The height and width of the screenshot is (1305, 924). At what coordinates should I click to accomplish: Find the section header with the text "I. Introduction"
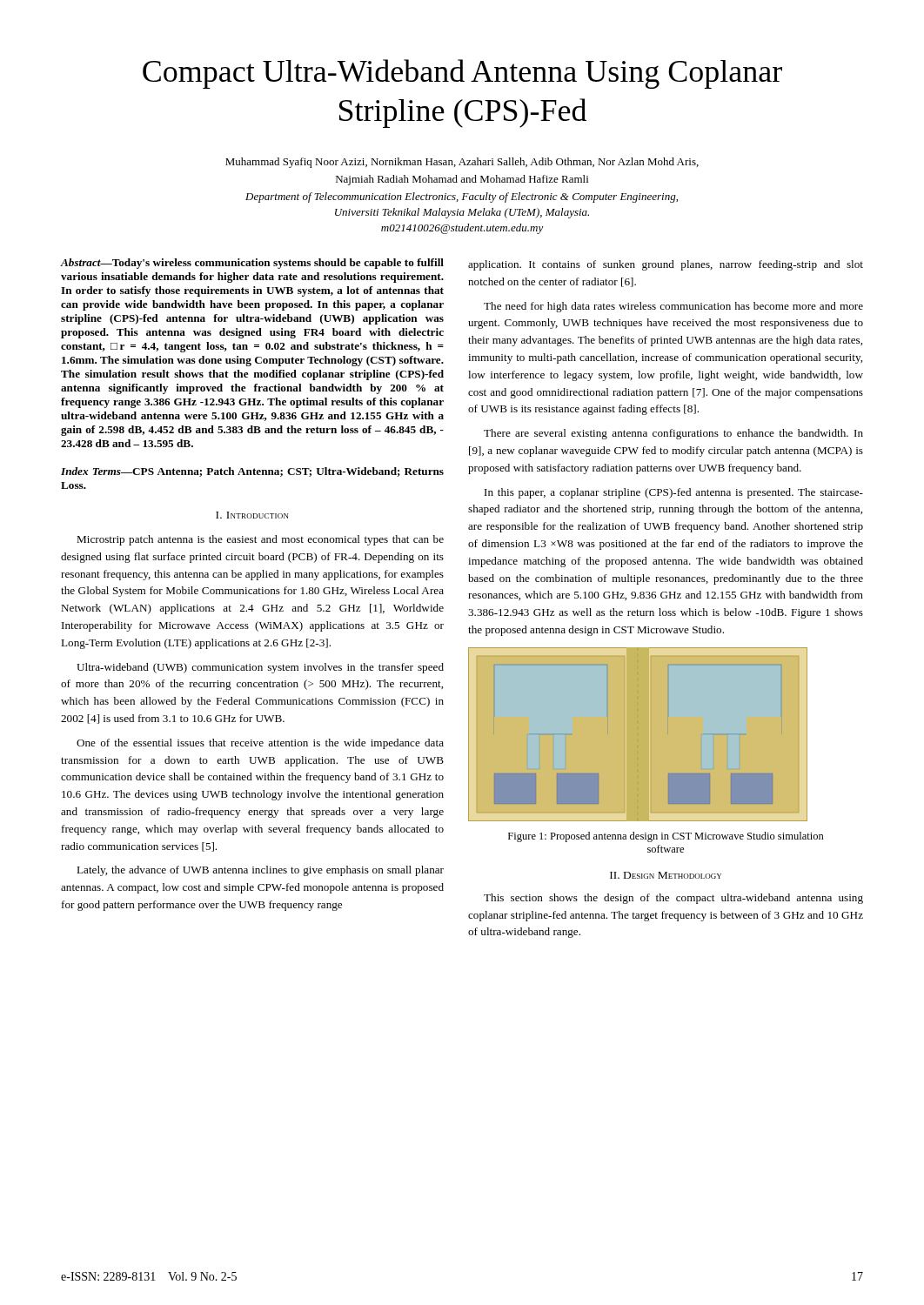tap(252, 515)
